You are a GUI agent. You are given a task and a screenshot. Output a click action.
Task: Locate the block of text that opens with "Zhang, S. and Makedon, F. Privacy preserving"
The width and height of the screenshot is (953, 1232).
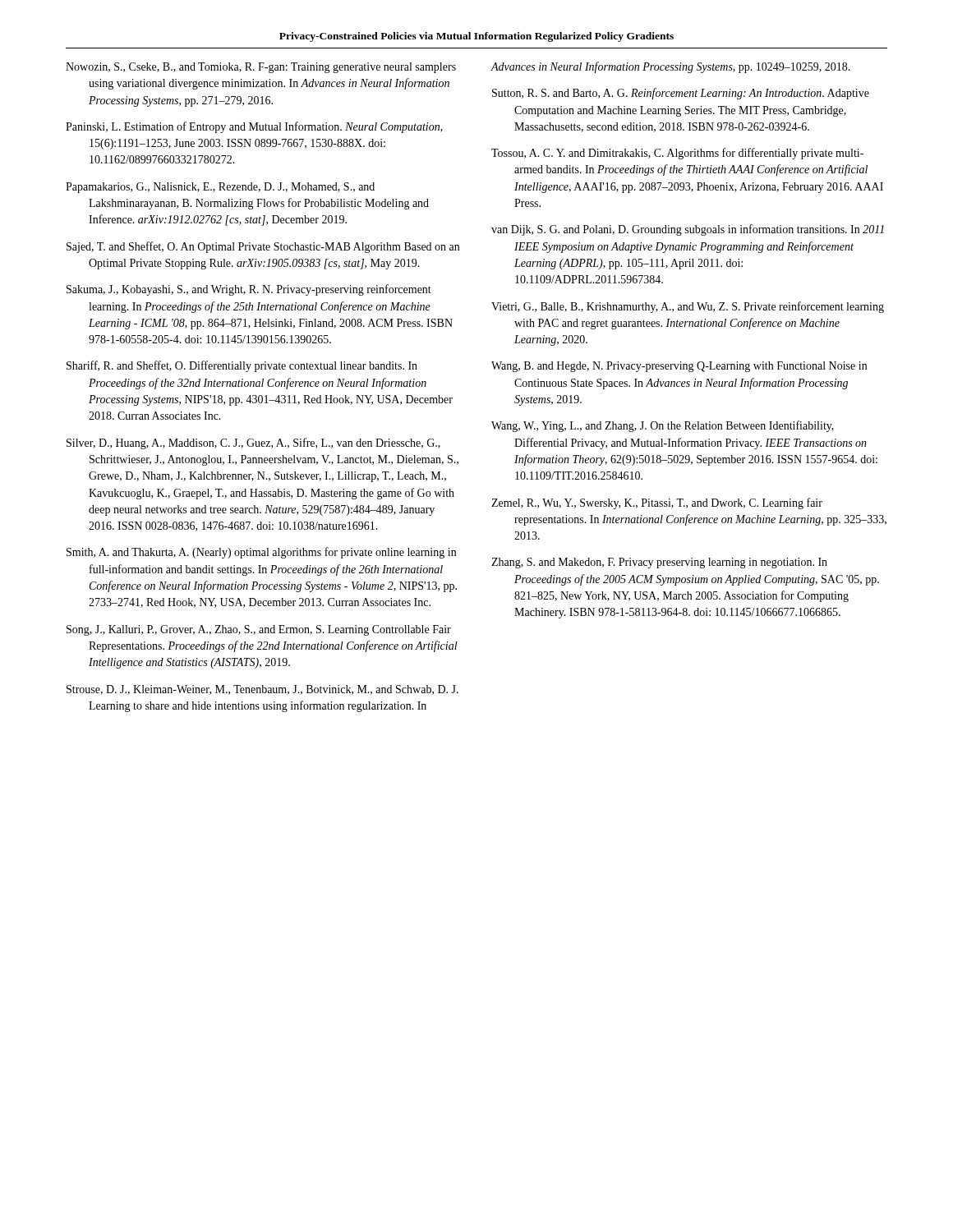tap(685, 588)
